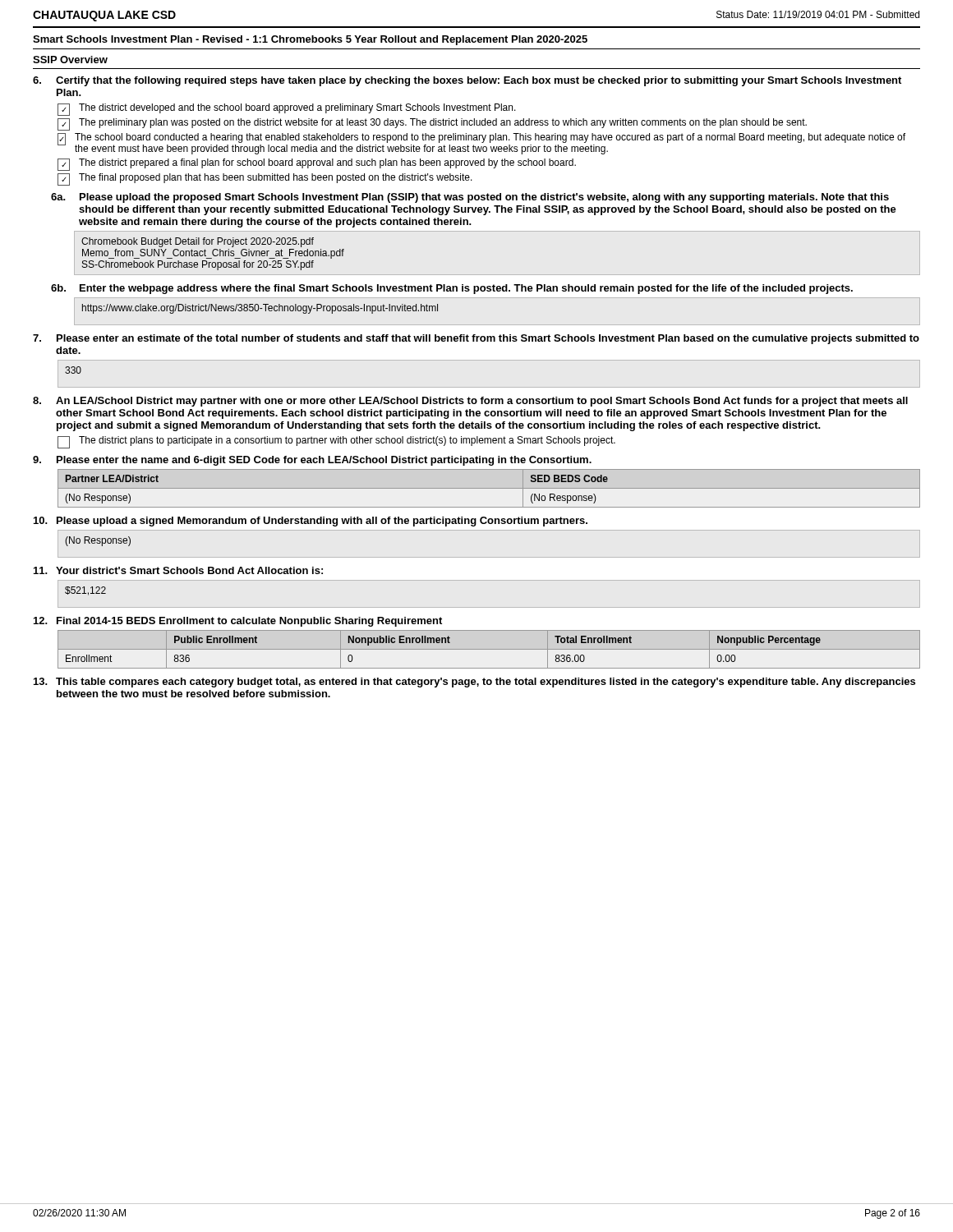Point to the block beginning "The district plans"
953x1232 pixels.
337,441
